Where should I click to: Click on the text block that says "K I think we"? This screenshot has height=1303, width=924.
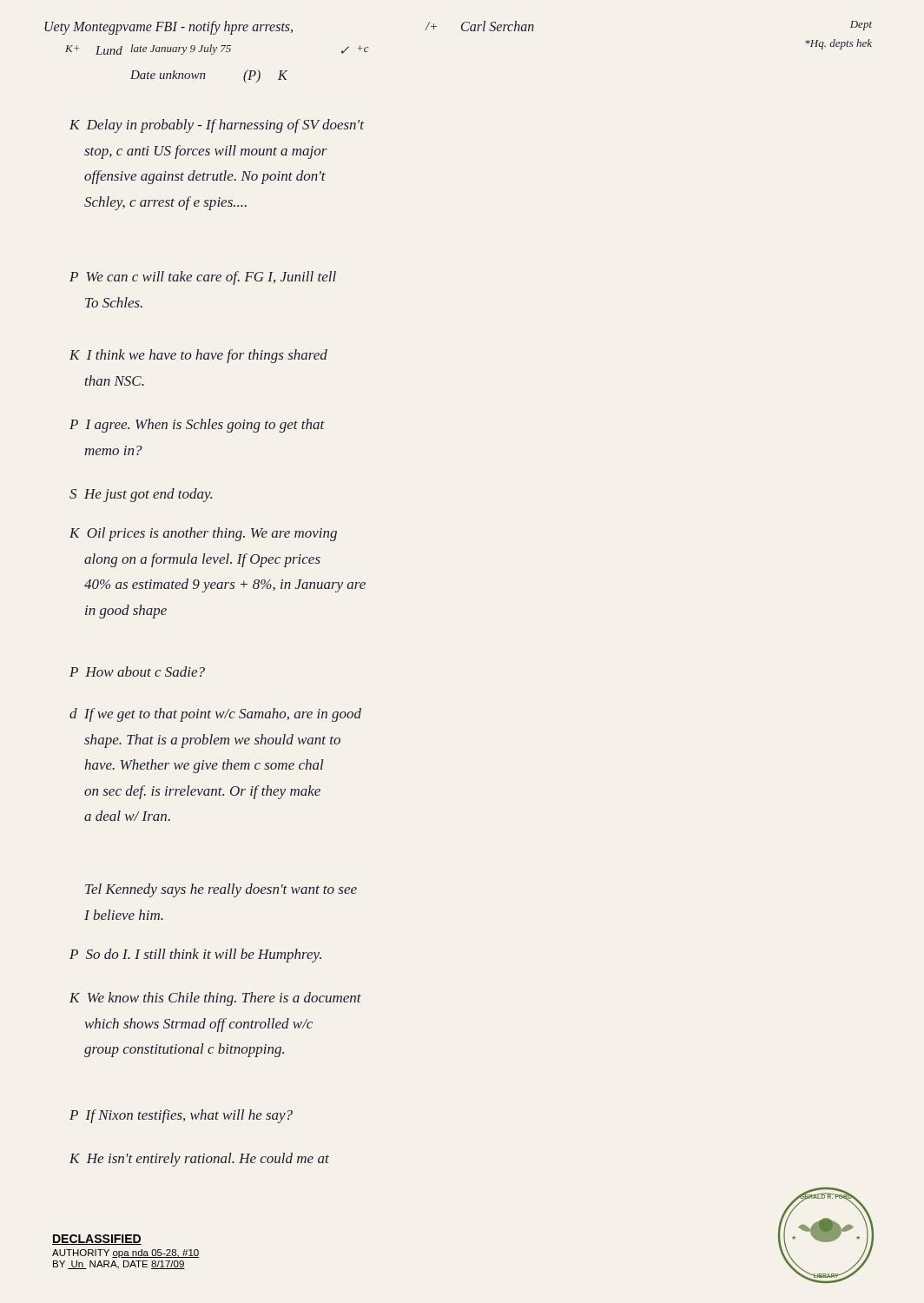198,356
